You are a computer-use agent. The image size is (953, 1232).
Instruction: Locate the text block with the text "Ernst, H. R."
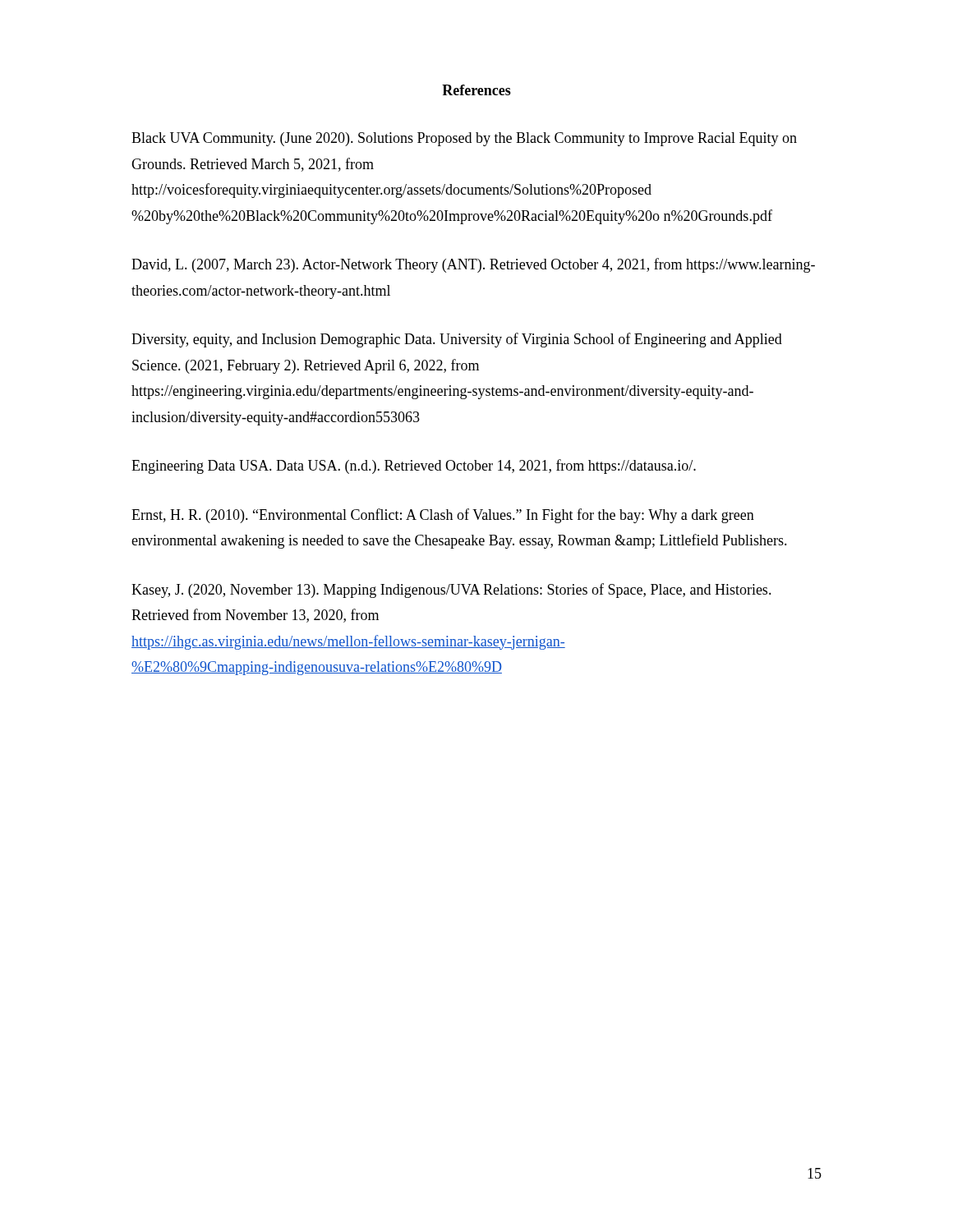coord(459,527)
